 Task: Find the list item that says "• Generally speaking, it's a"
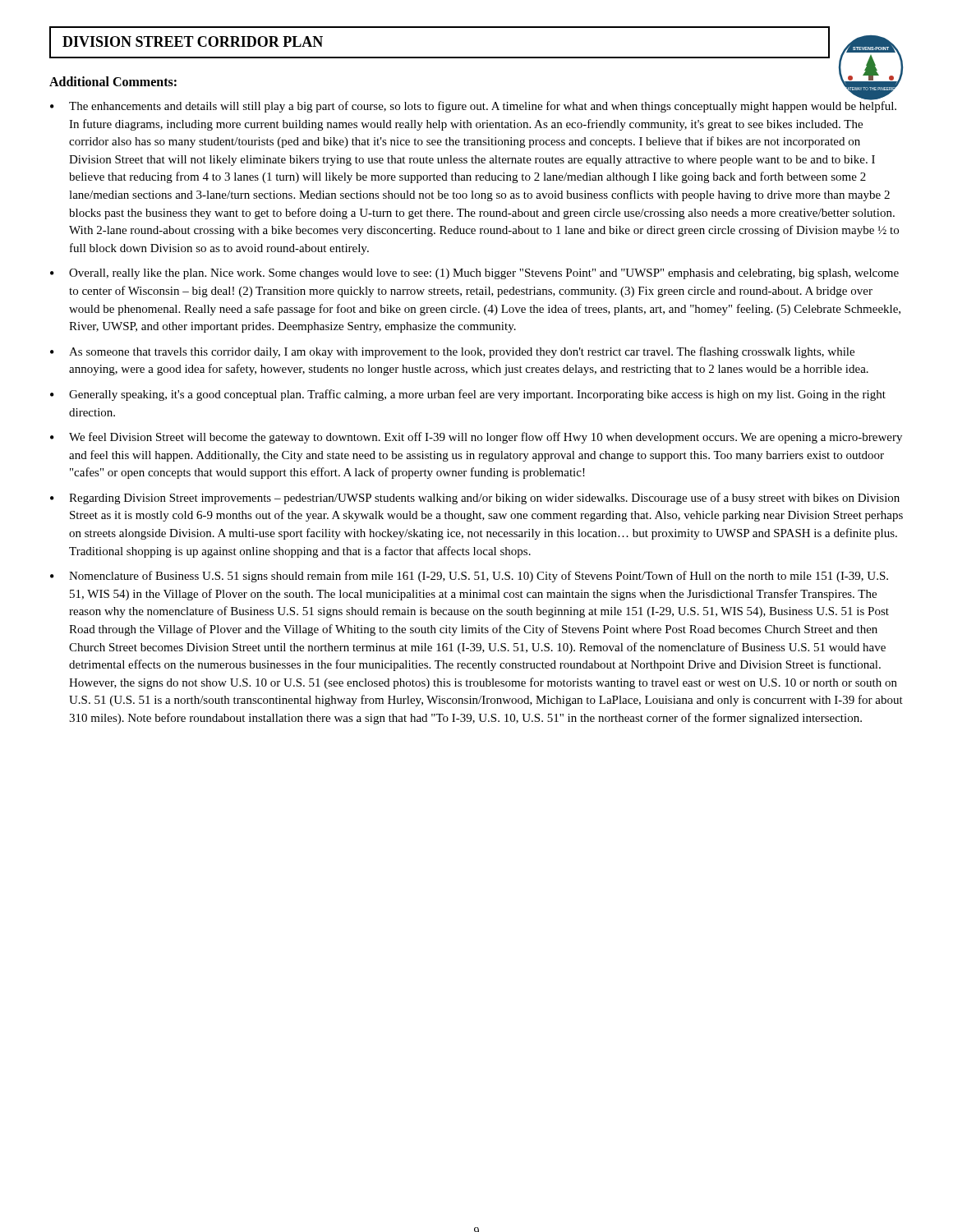point(476,404)
